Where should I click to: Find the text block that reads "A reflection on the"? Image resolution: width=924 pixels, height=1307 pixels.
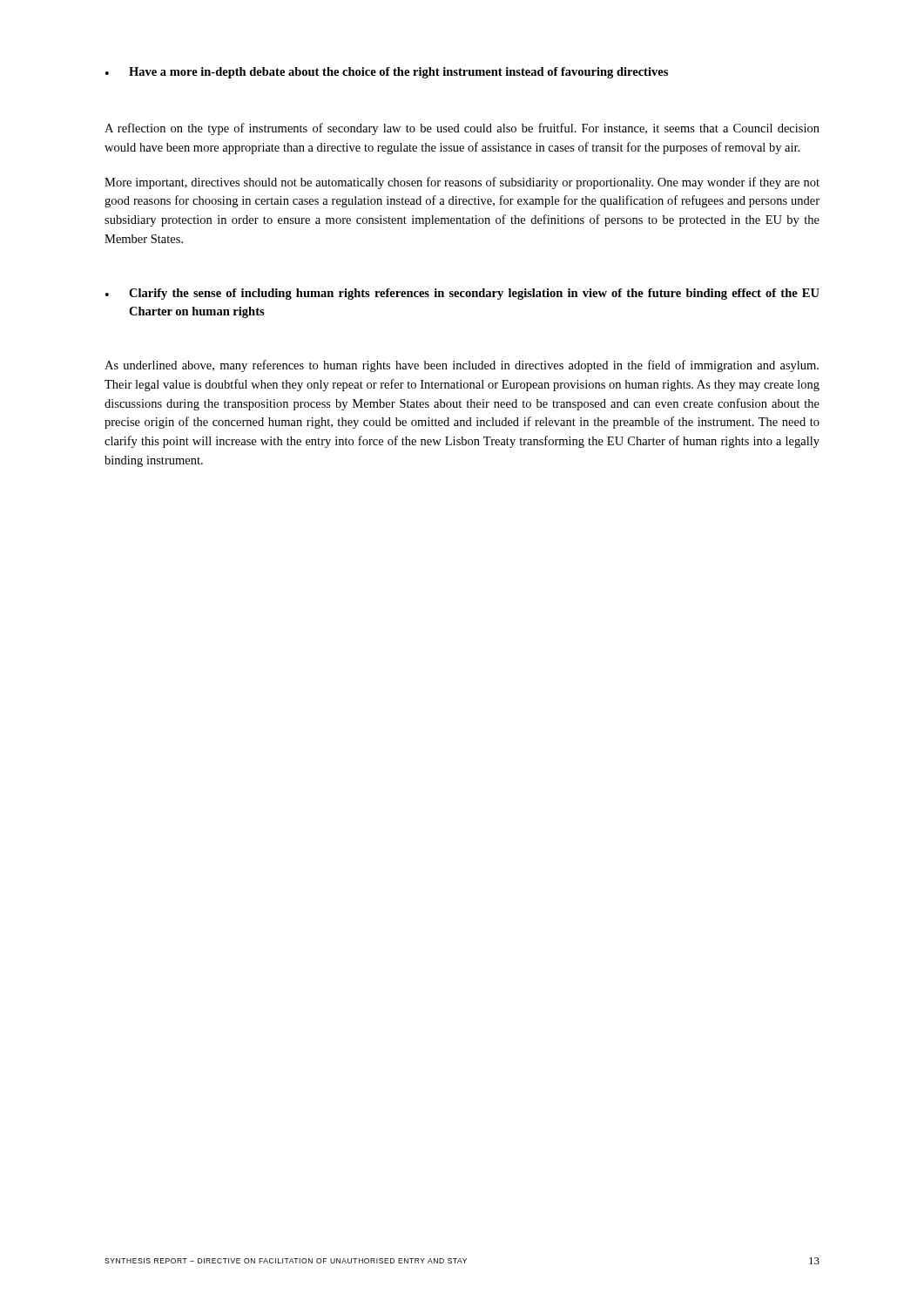click(462, 138)
